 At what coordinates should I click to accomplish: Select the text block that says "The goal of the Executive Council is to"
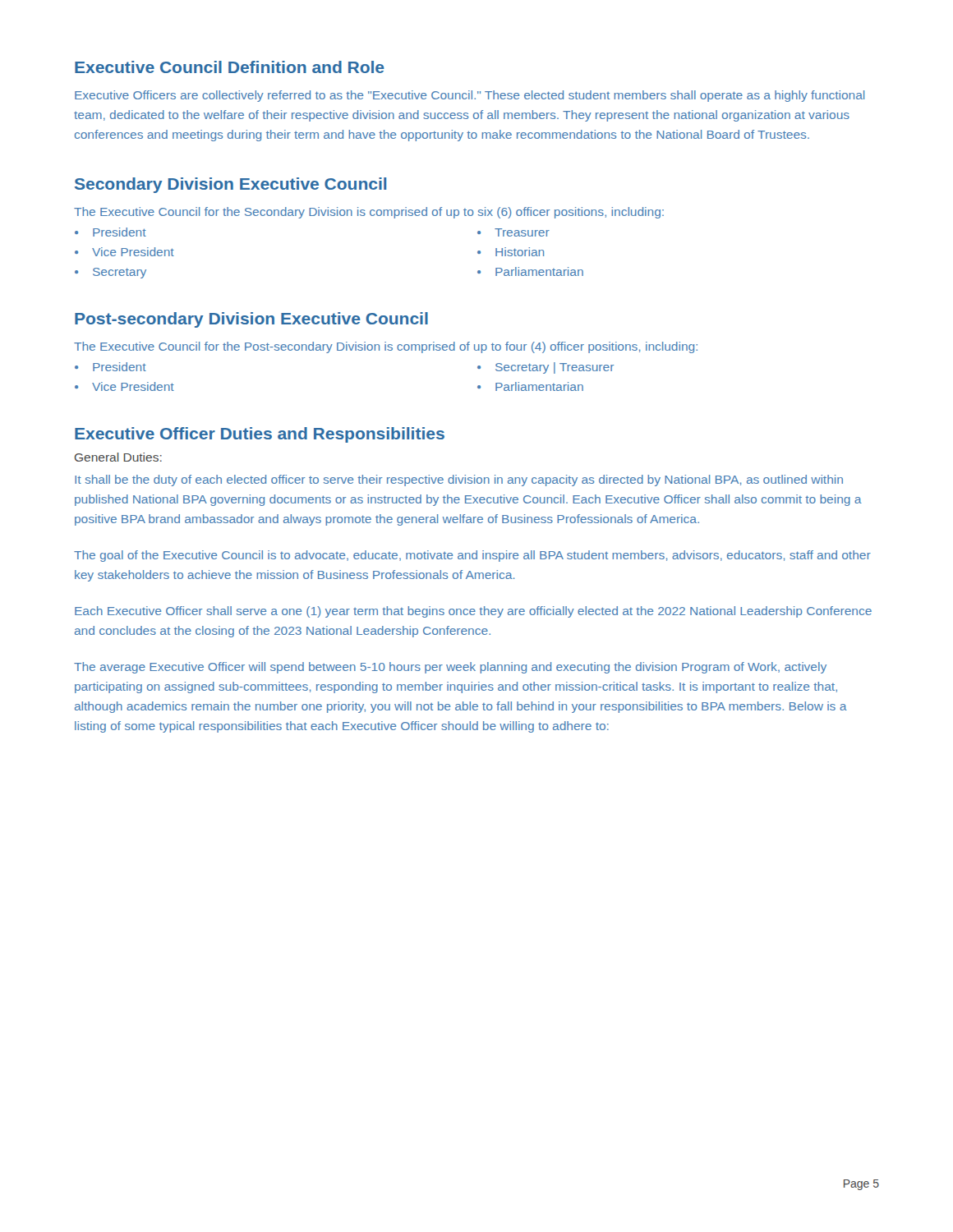pos(476,565)
